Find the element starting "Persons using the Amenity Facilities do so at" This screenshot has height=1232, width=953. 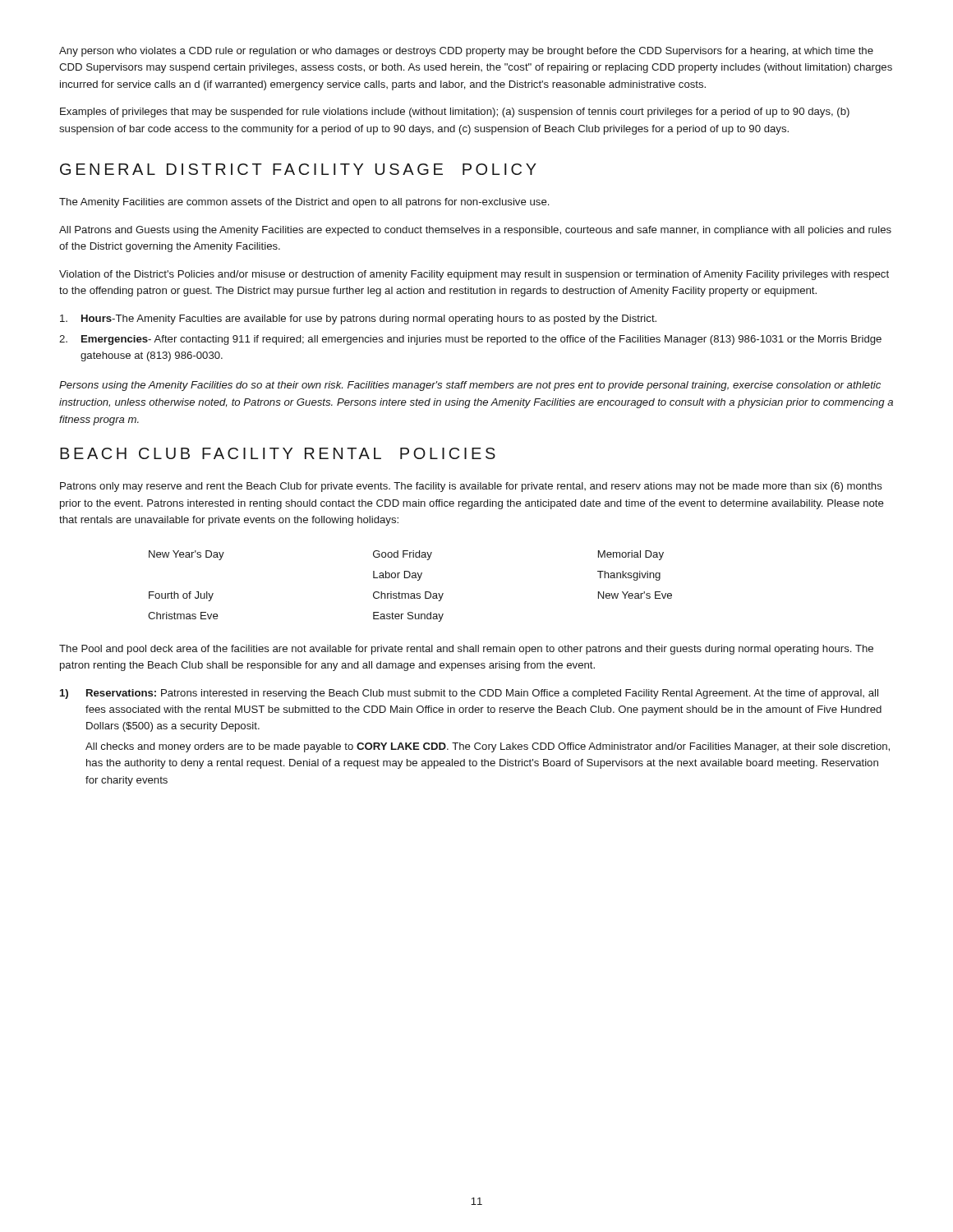click(476, 402)
